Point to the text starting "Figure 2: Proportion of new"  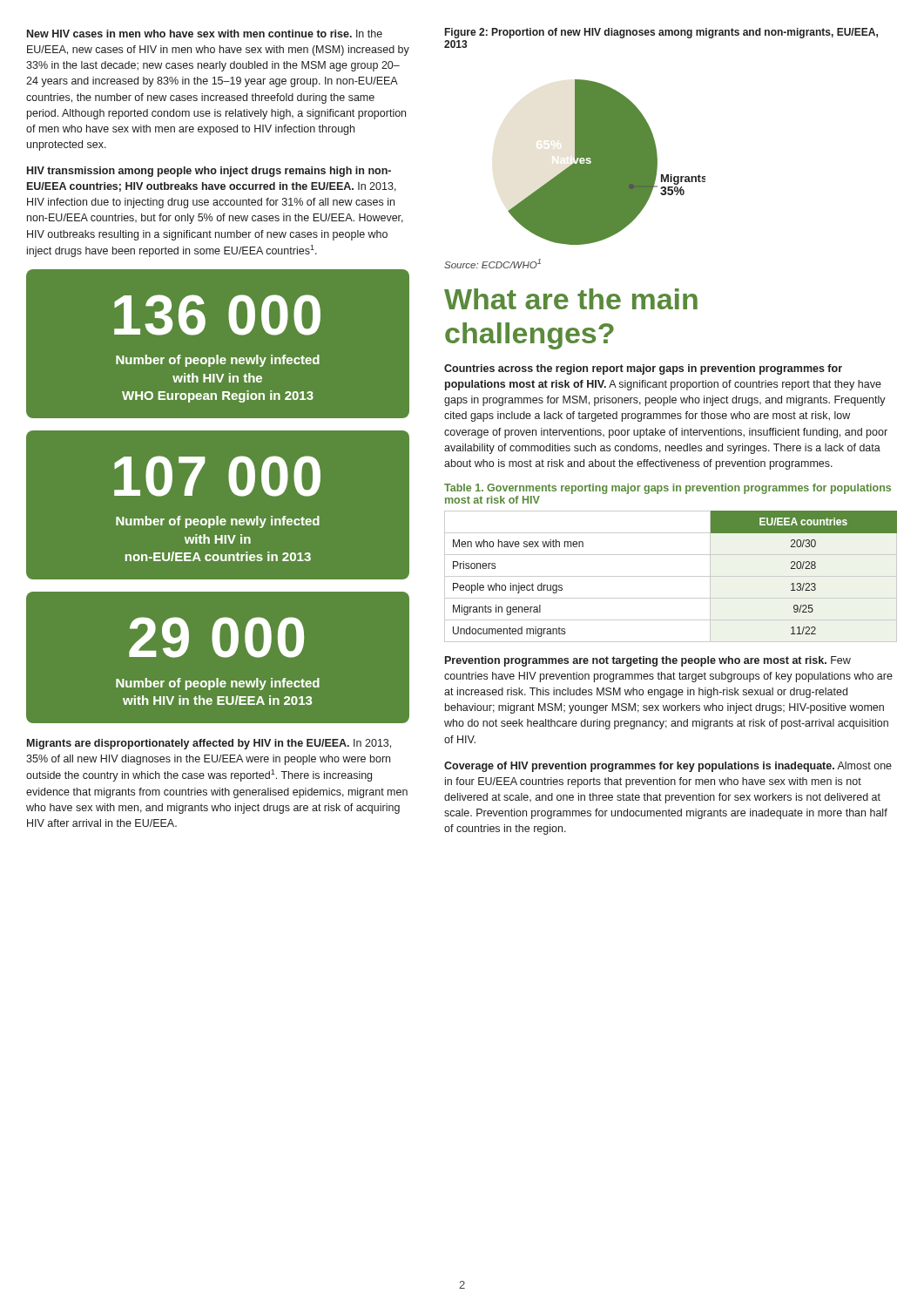661,38
